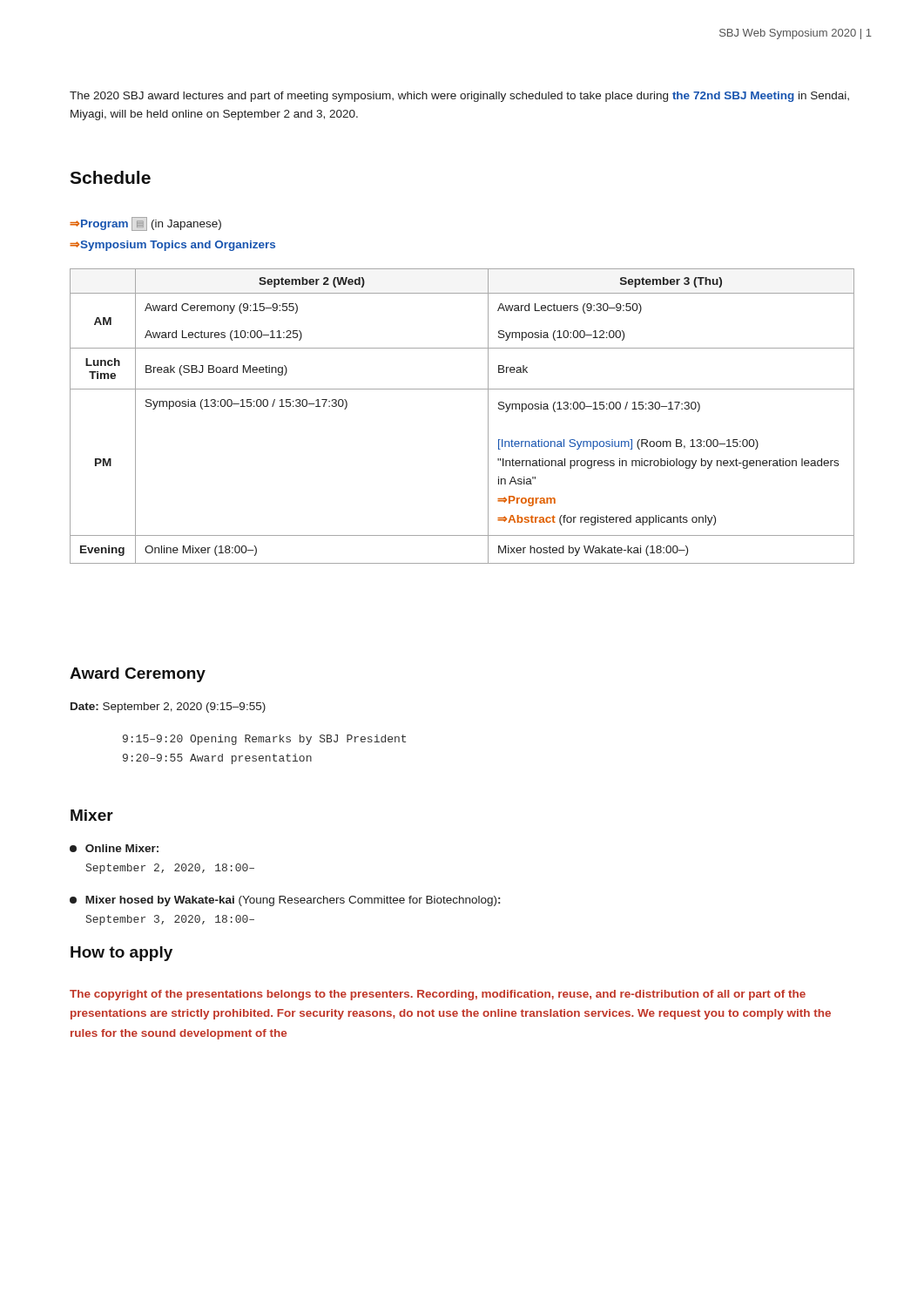Select the text with the text "Date: September 2, 2020 (9:15–9:55)"

[x=168, y=706]
